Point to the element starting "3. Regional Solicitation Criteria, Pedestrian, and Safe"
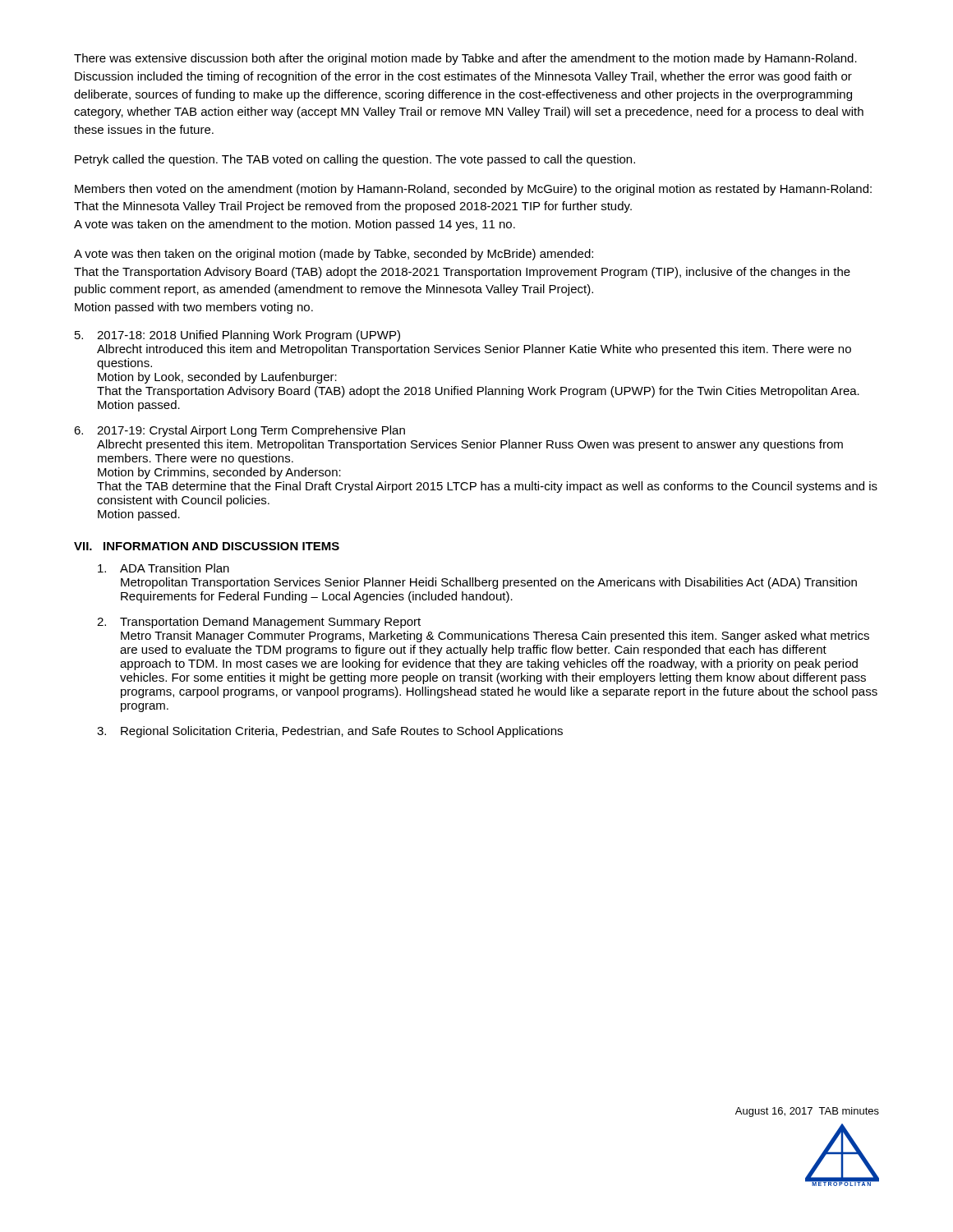 330,730
